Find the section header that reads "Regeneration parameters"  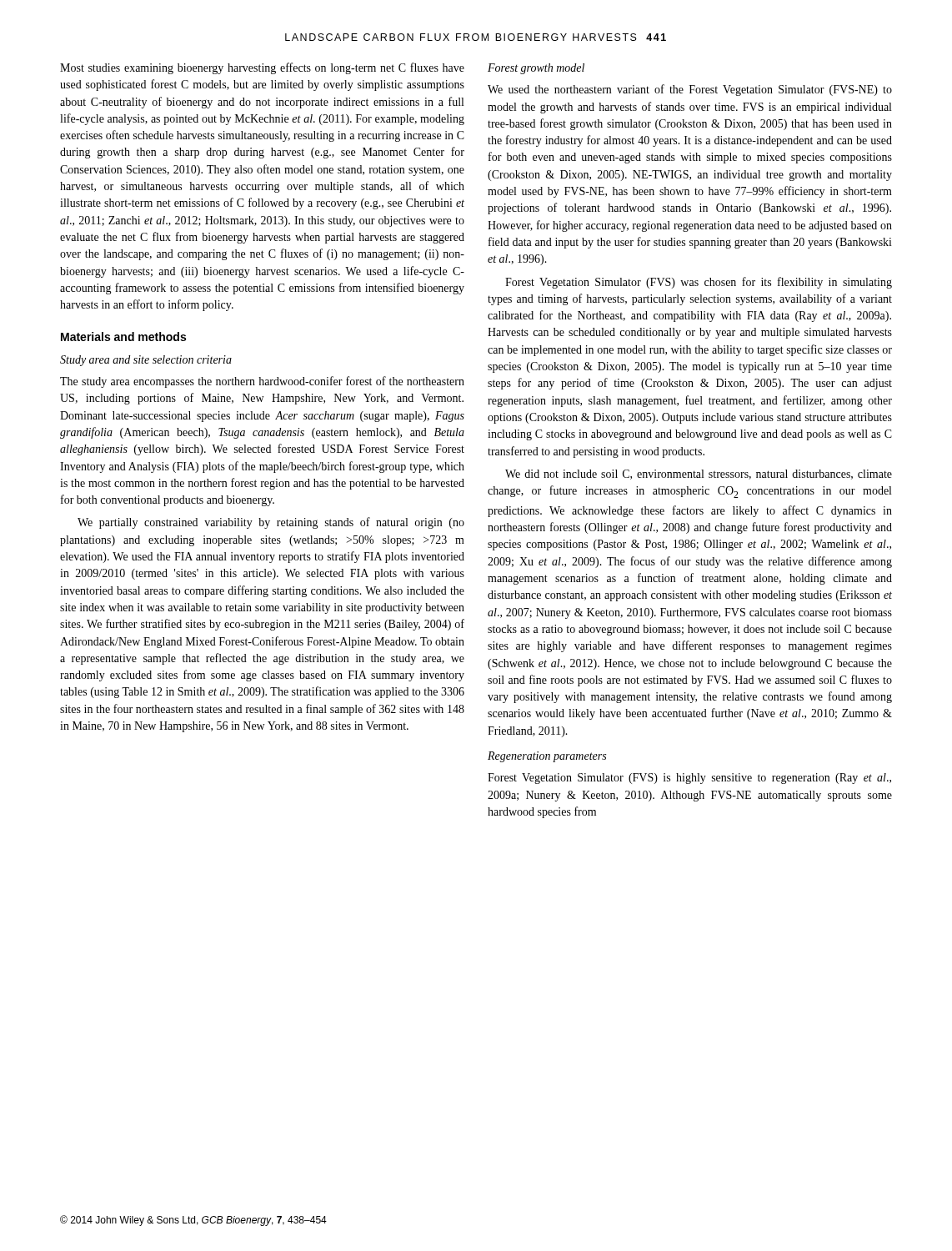pos(547,756)
